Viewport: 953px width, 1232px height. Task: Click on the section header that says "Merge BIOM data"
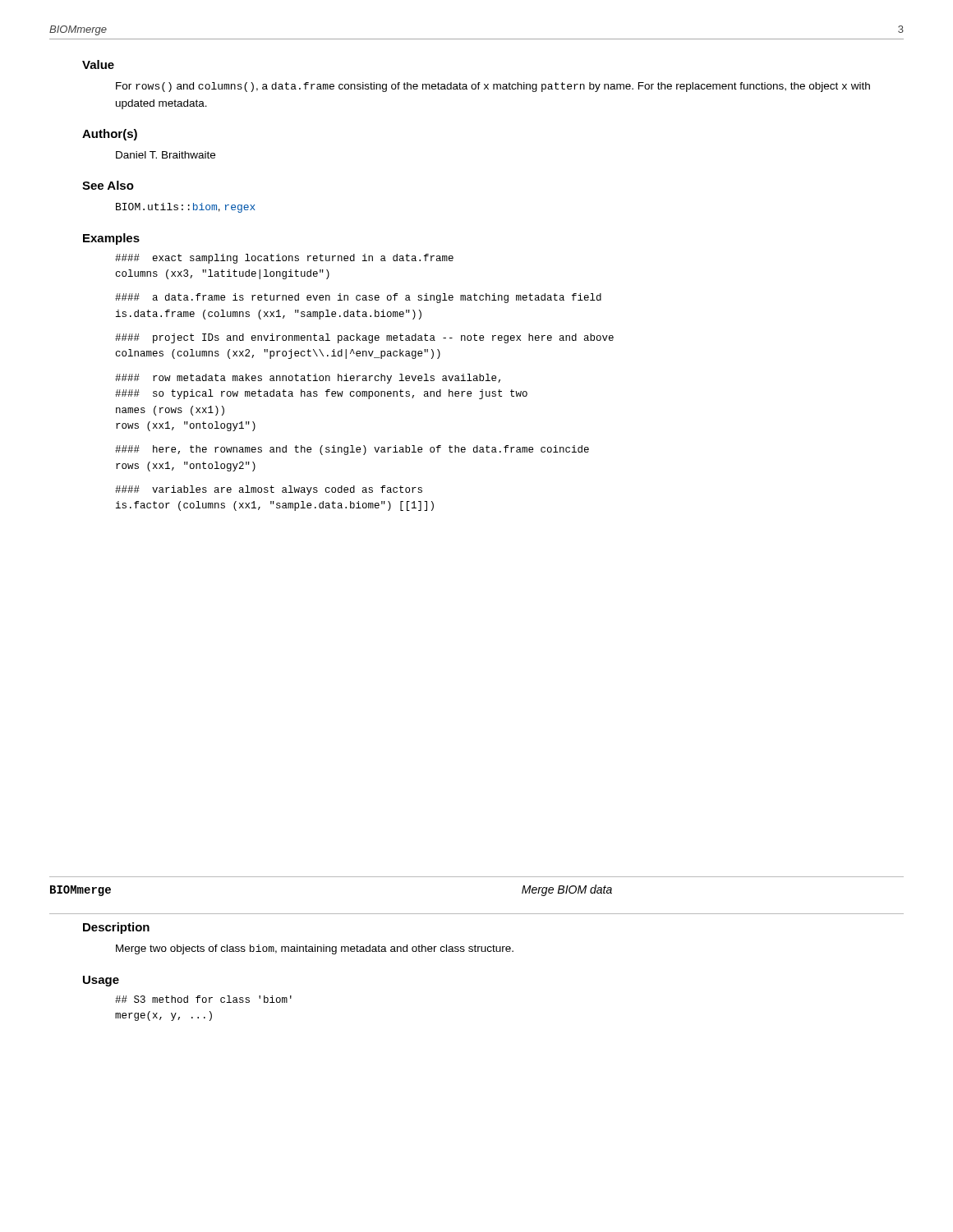(x=567, y=890)
